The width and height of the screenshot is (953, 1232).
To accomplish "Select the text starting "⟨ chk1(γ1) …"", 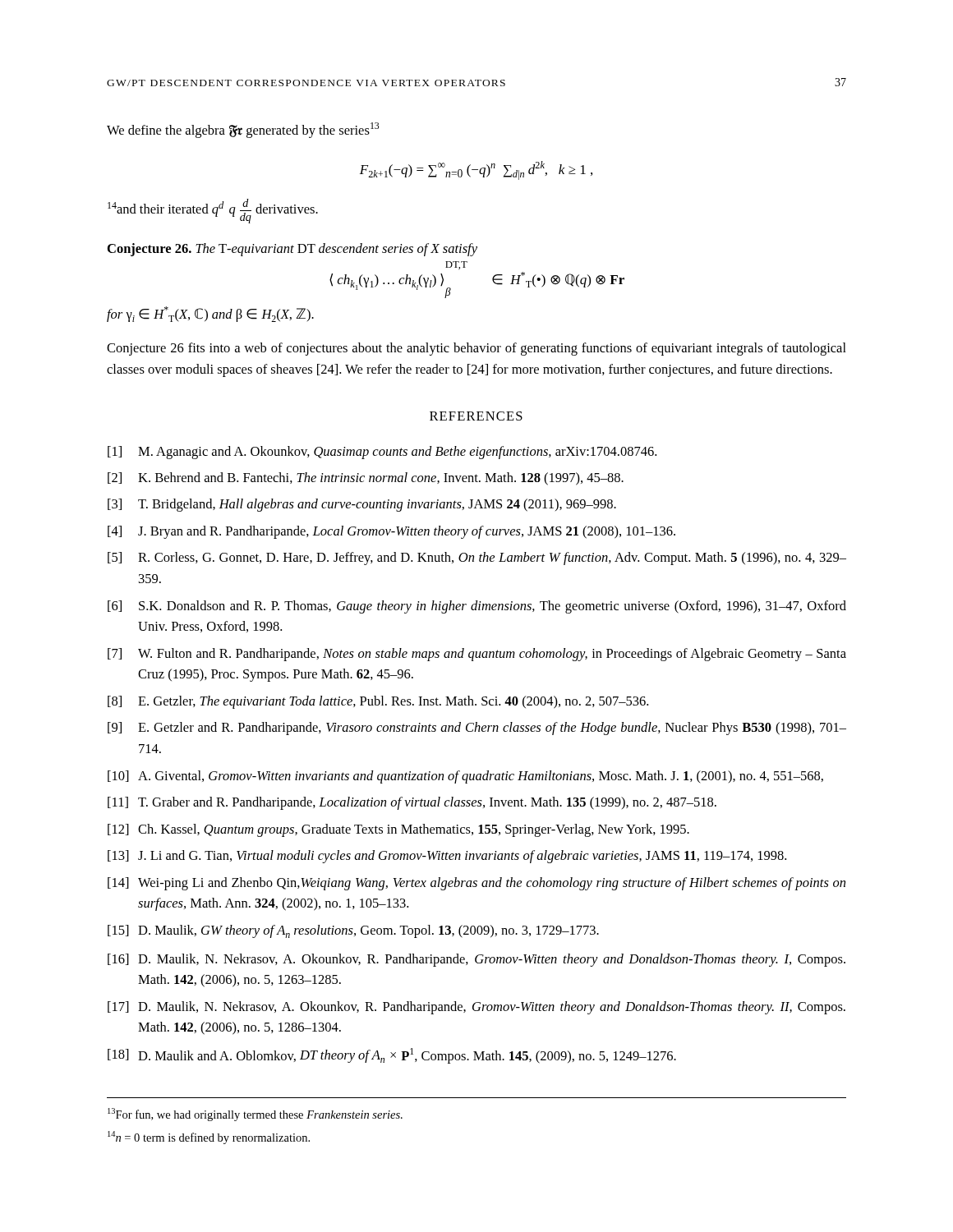I will click(x=377, y=283).
